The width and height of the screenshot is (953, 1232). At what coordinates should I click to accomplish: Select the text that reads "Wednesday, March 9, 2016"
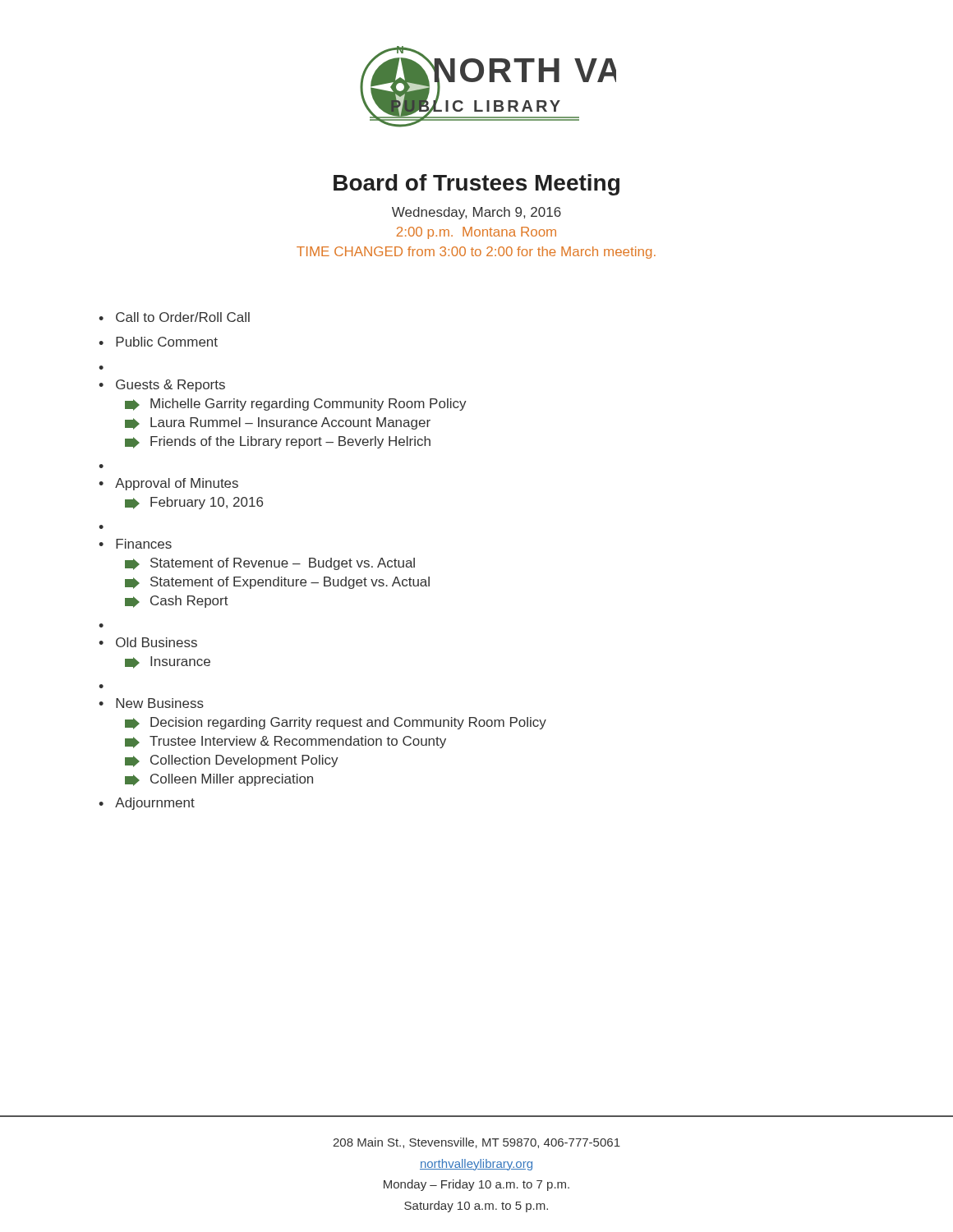(x=476, y=212)
